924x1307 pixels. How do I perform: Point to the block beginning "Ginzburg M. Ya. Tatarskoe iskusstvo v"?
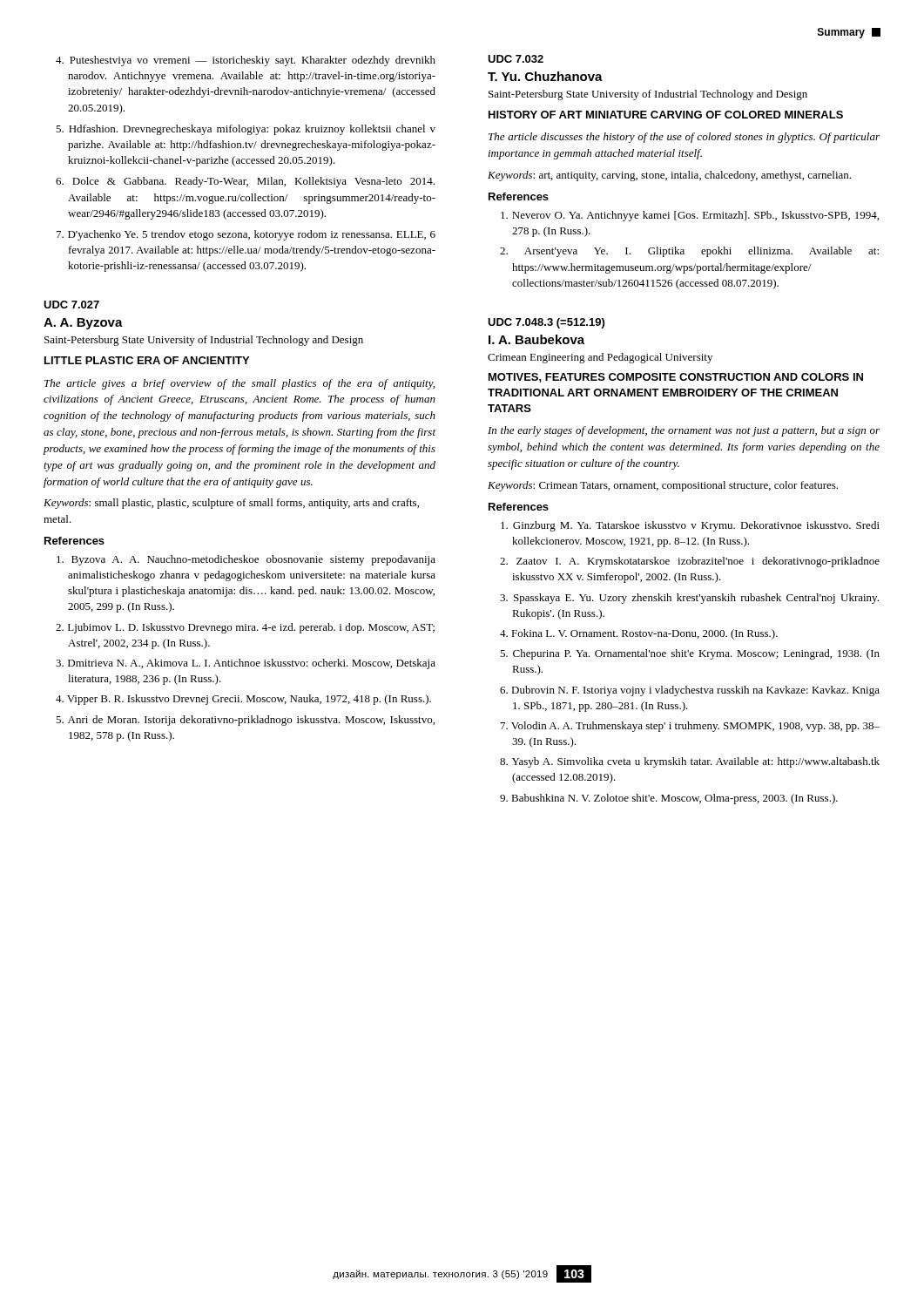tap(690, 533)
